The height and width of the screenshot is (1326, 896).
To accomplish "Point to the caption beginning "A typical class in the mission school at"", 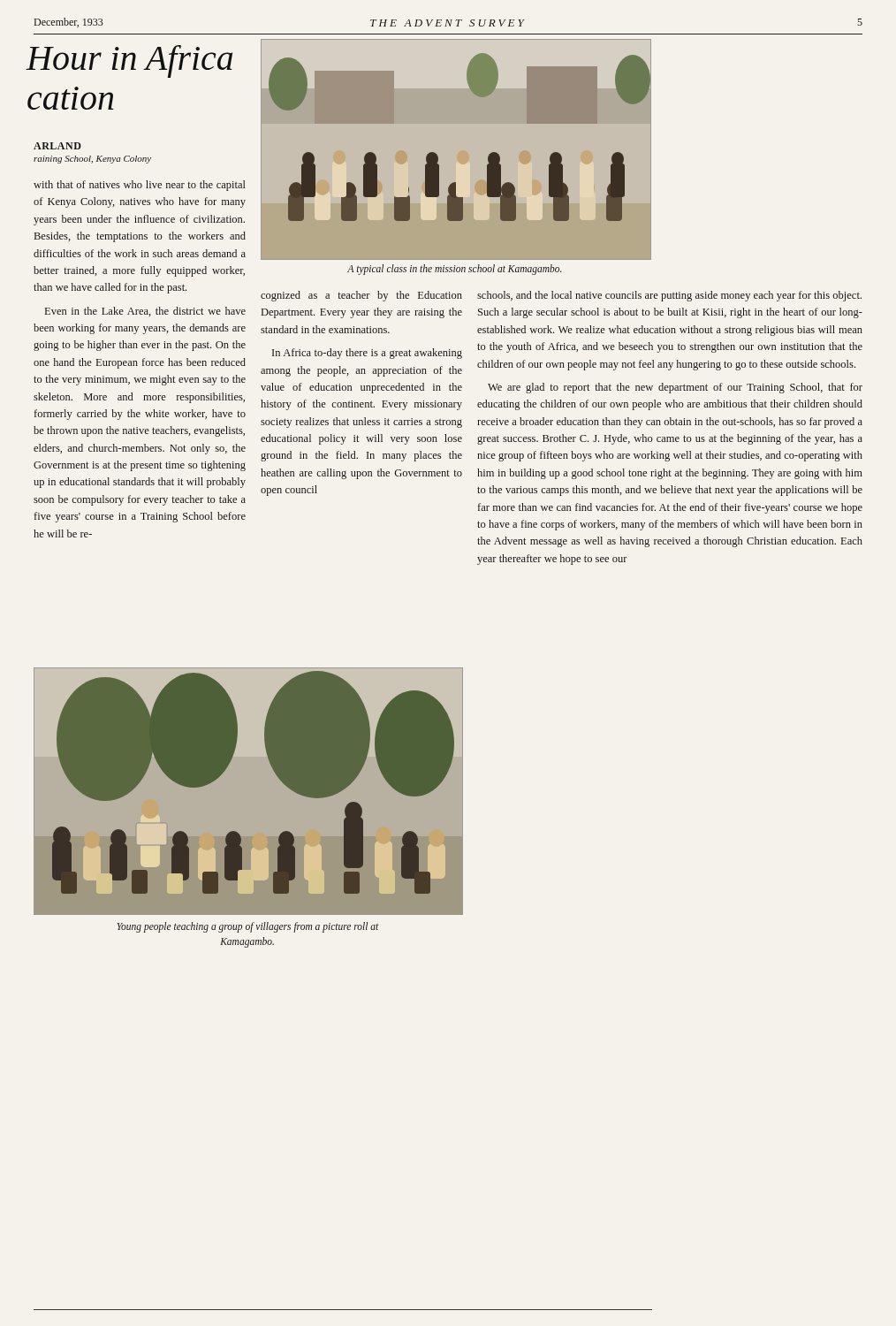I will tap(455, 269).
